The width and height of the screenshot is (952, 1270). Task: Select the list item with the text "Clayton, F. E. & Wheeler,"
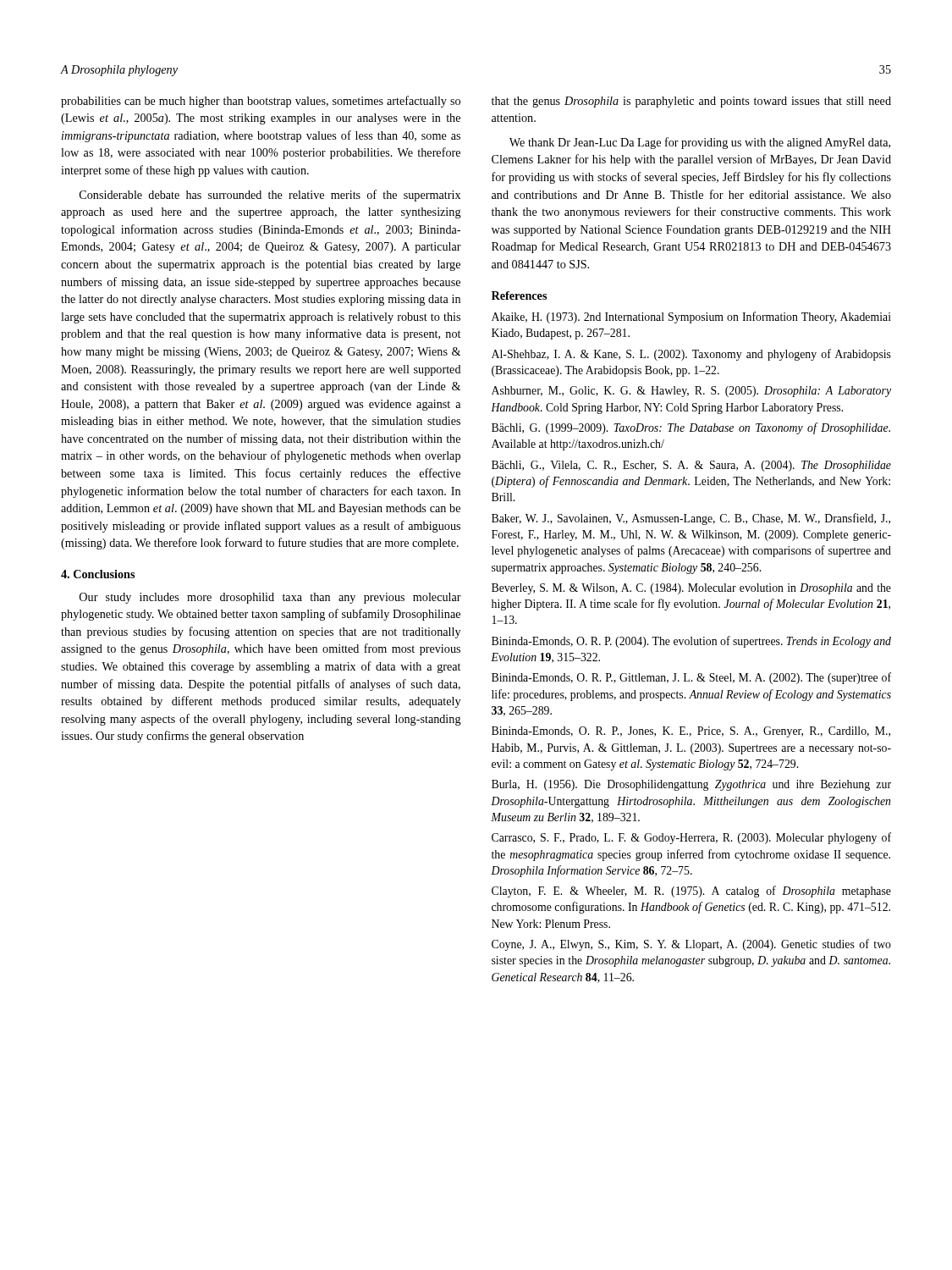coord(691,908)
